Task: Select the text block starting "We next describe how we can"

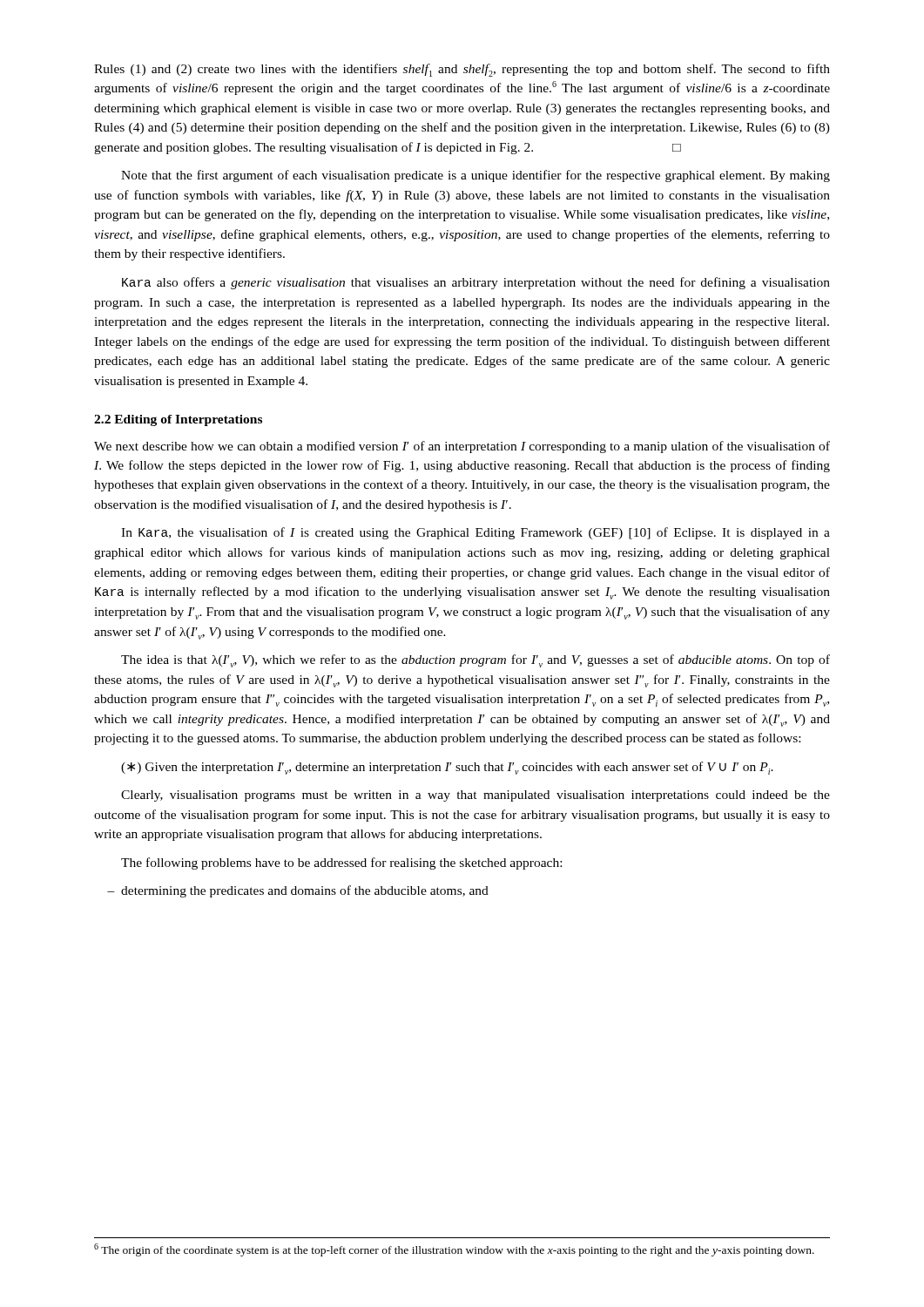Action: pyautogui.click(x=462, y=475)
